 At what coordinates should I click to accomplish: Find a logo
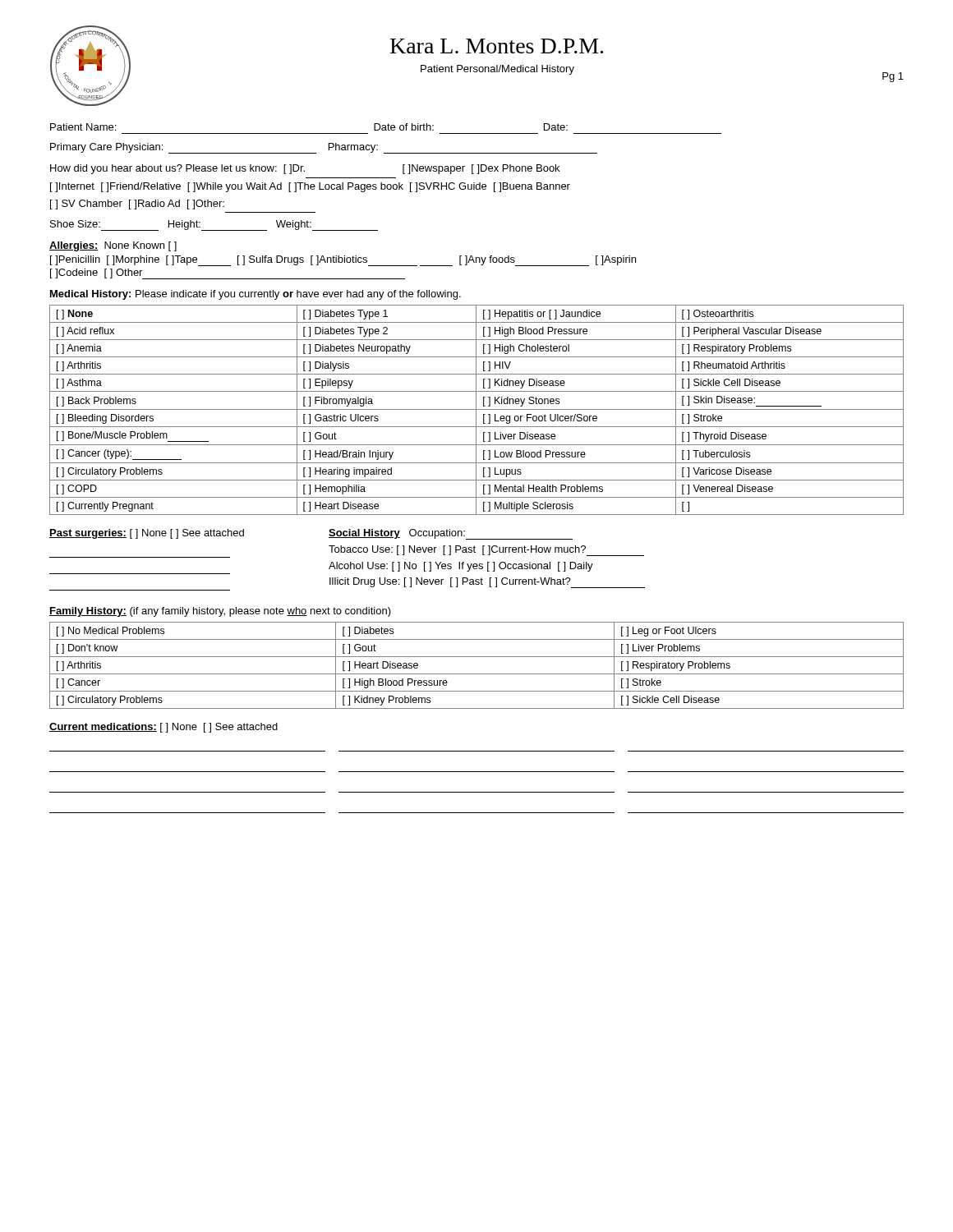point(94,67)
